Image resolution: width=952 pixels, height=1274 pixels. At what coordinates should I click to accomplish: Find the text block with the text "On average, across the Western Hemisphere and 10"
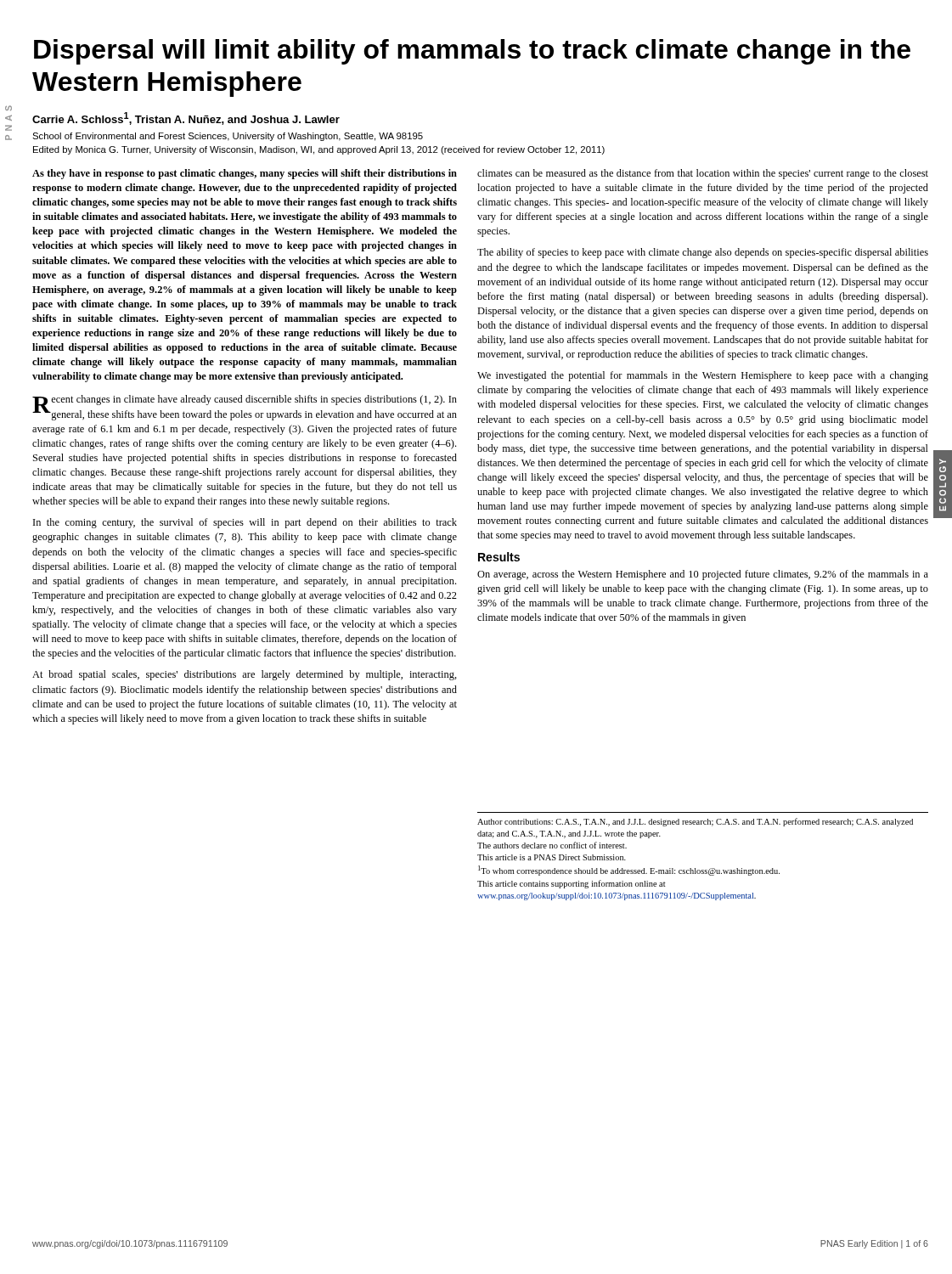click(703, 596)
